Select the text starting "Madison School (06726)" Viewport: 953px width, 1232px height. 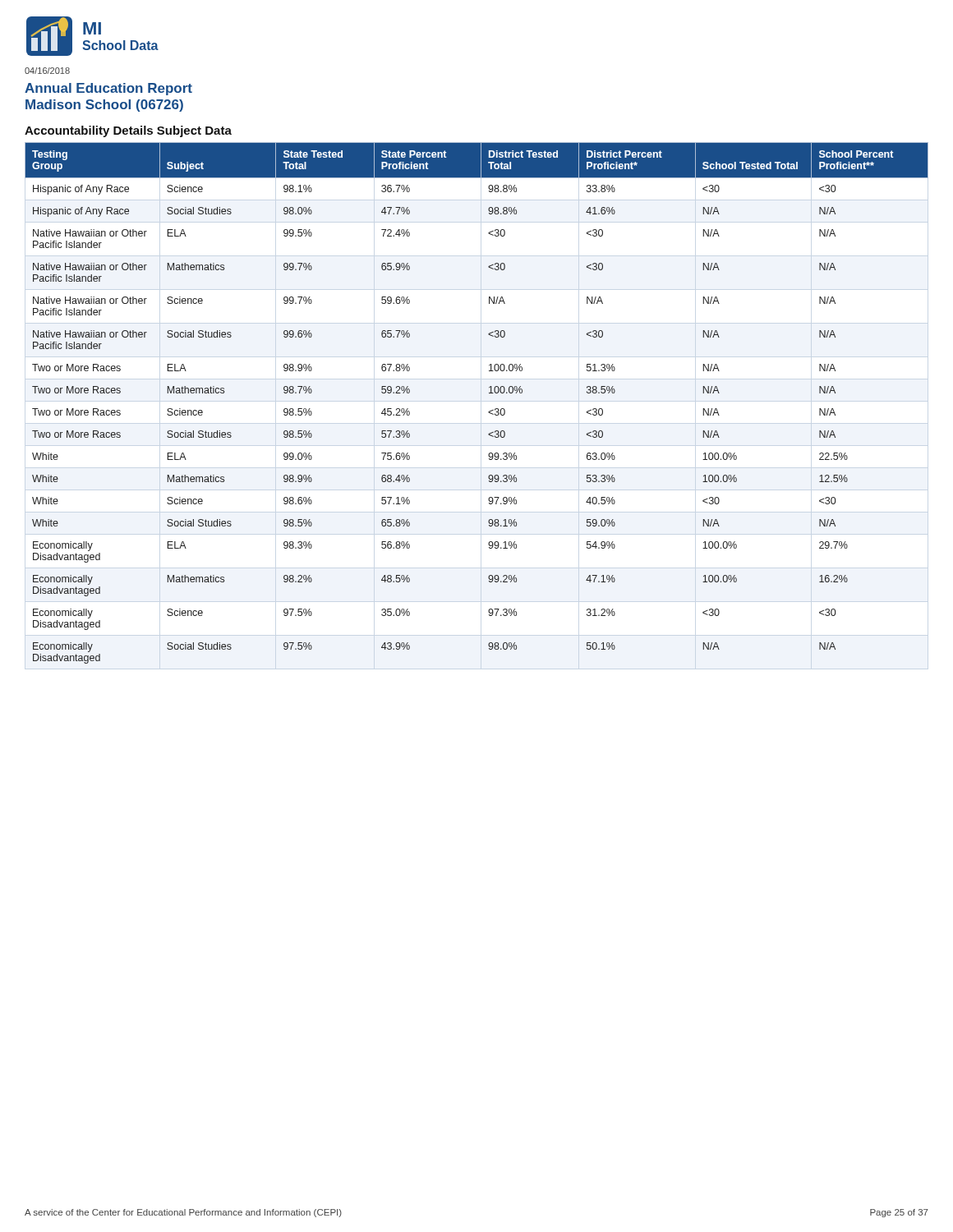[x=104, y=105]
